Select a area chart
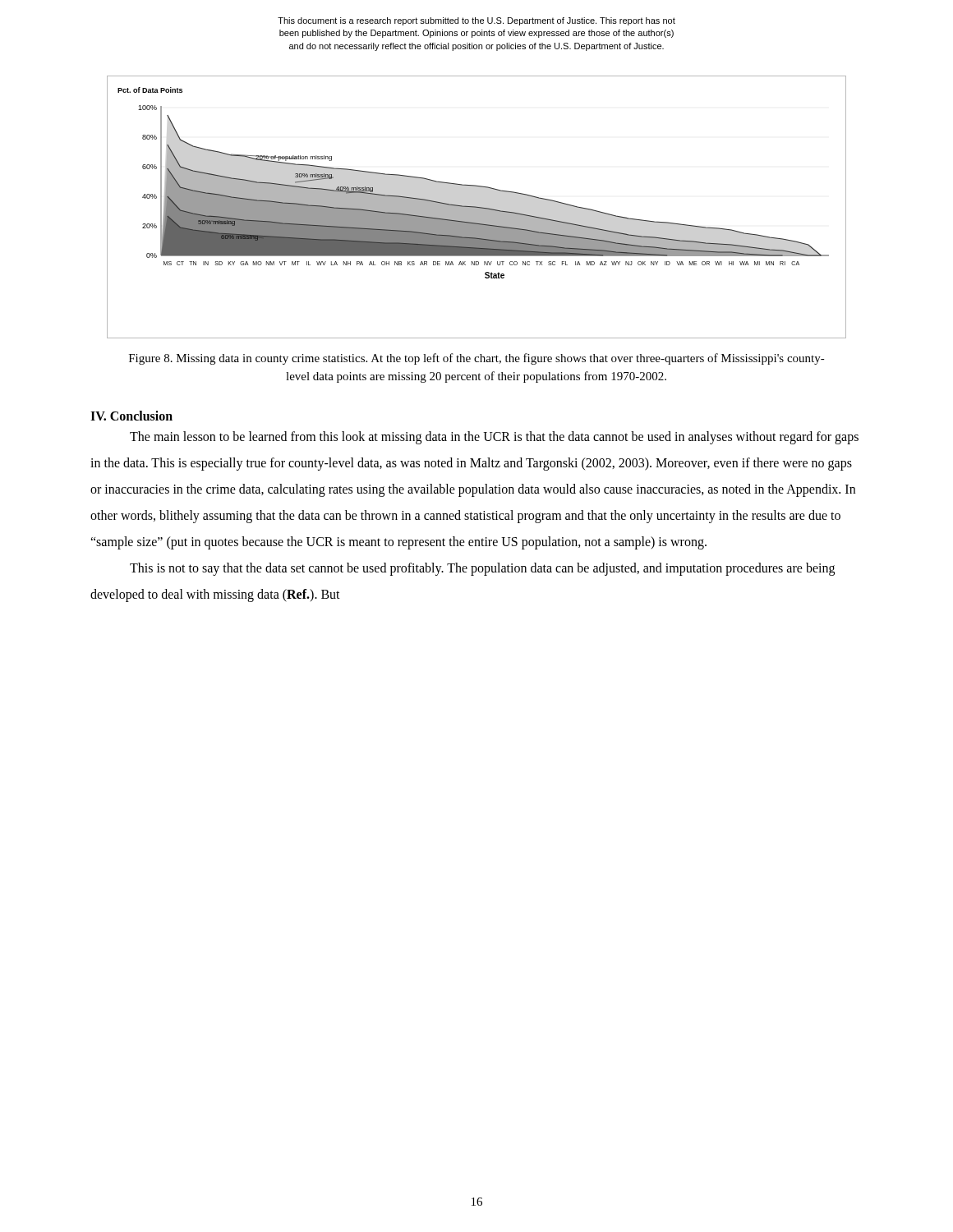Image resolution: width=953 pixels, height=1232 pixels. [x=476, y=207]
